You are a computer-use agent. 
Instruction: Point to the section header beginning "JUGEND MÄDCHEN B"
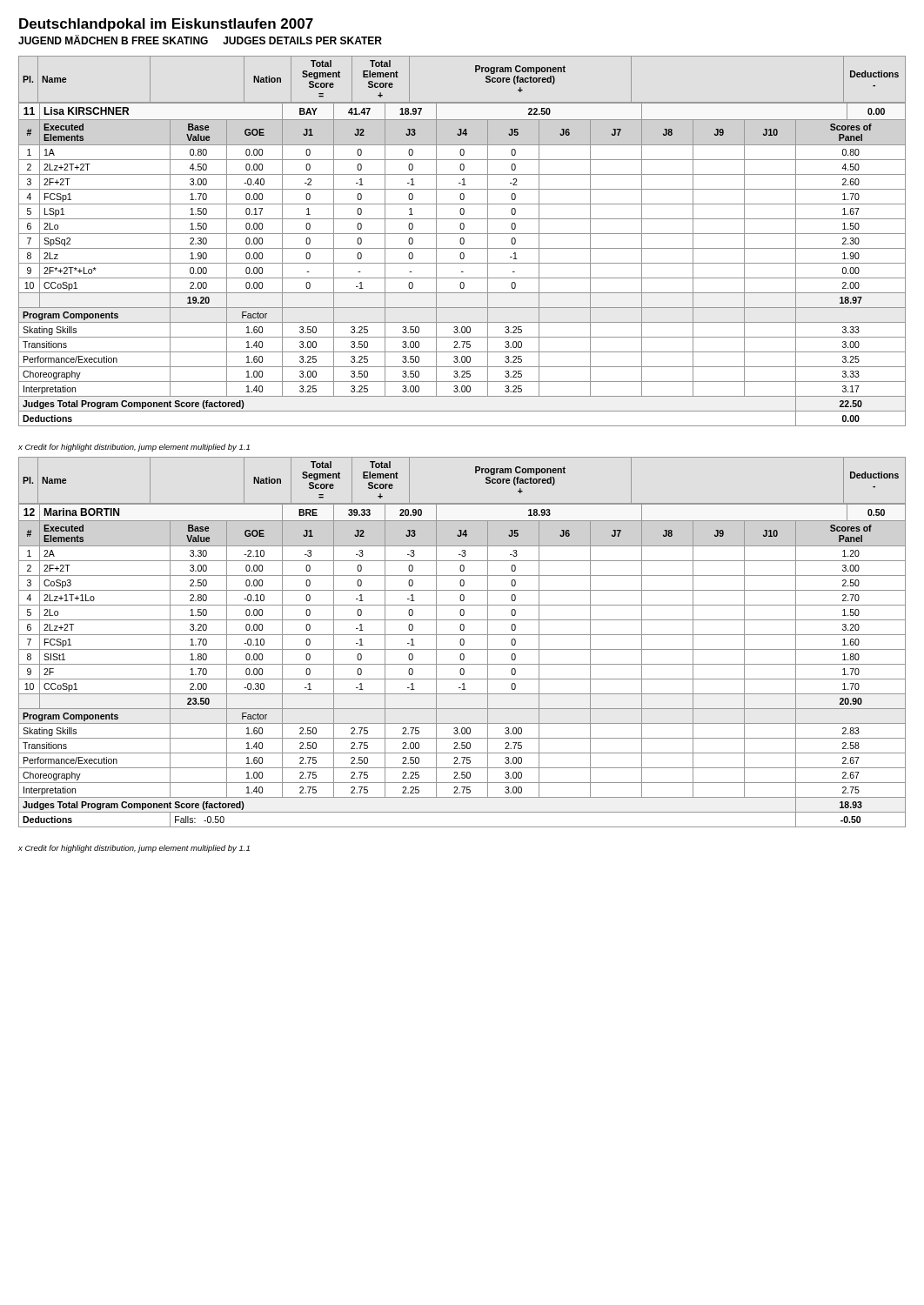pyautogui.click(x=200, y=41)
